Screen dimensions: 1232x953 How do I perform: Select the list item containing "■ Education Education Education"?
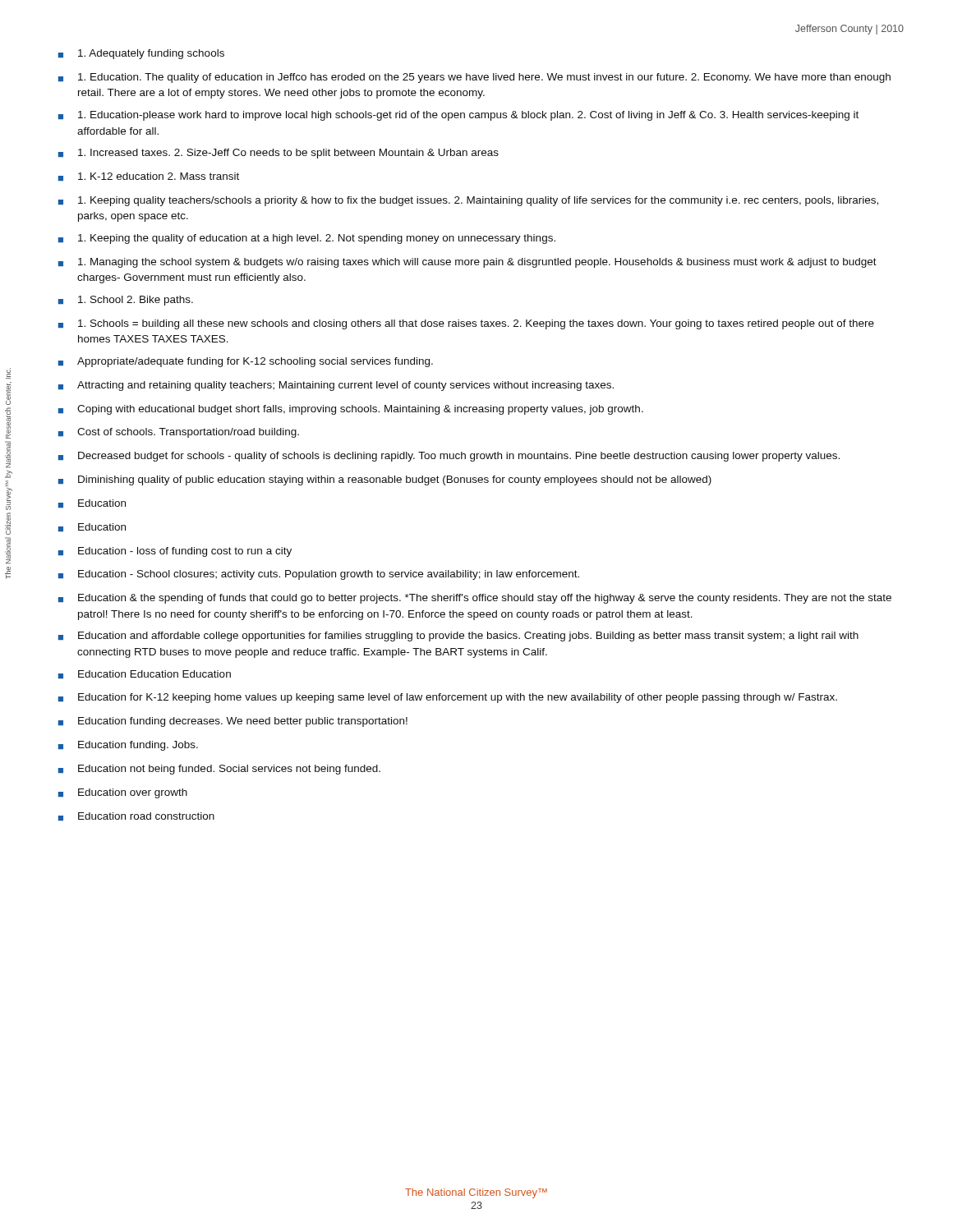click(145, 674)
